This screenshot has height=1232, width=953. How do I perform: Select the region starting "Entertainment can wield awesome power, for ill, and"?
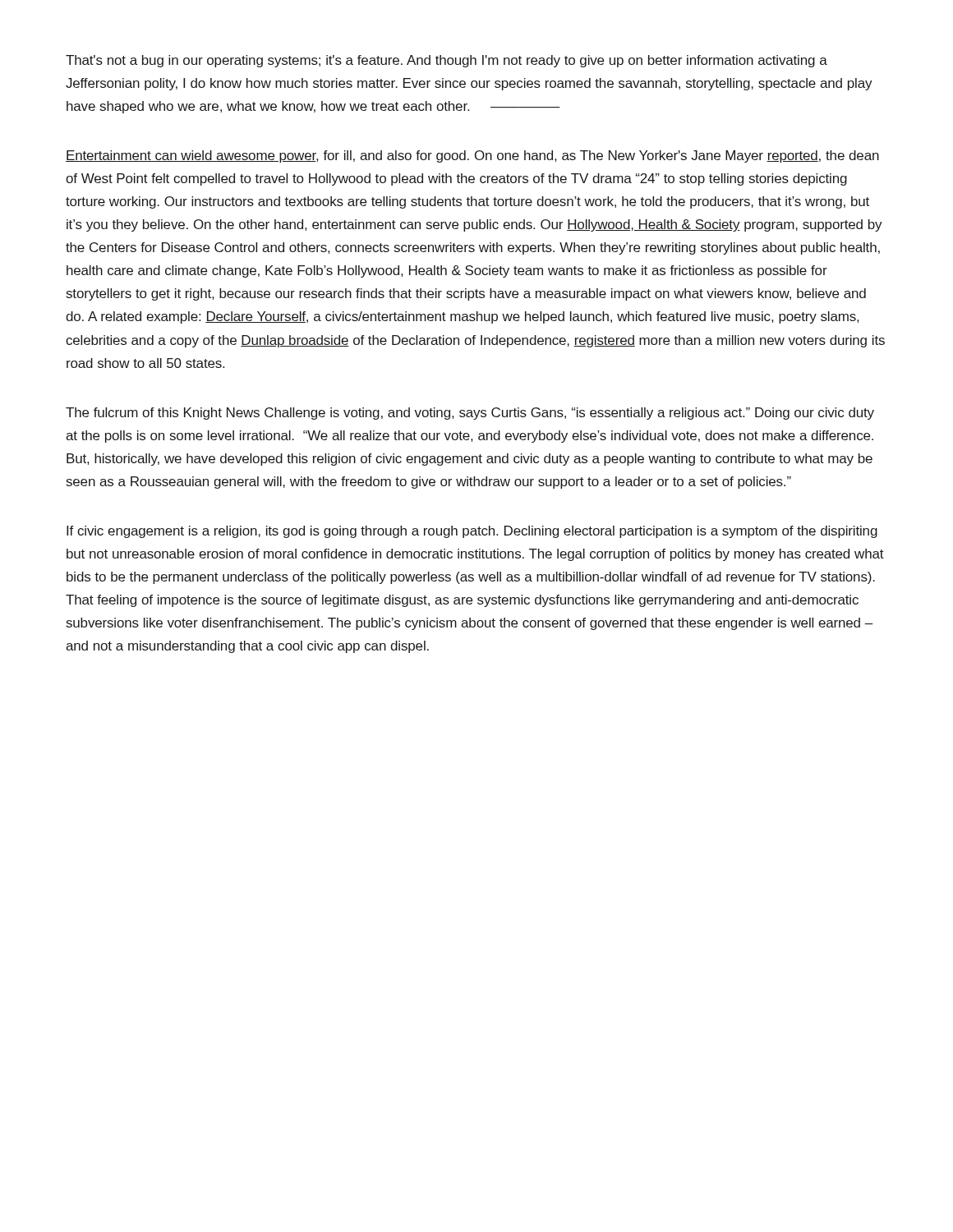pyautogui.click(x=475, y=259)
